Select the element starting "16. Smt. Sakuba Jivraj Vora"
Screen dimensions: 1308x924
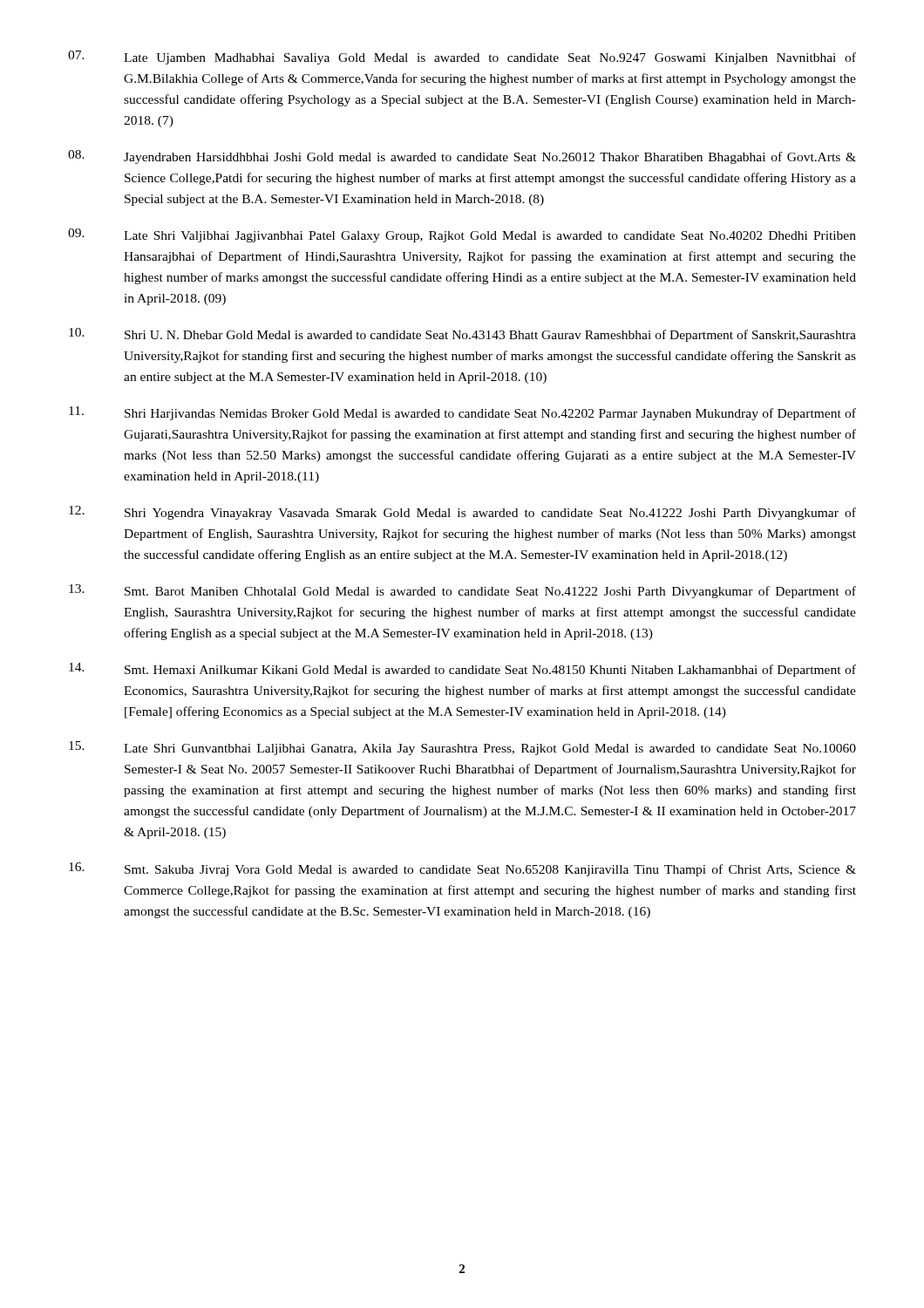[462, 890]
